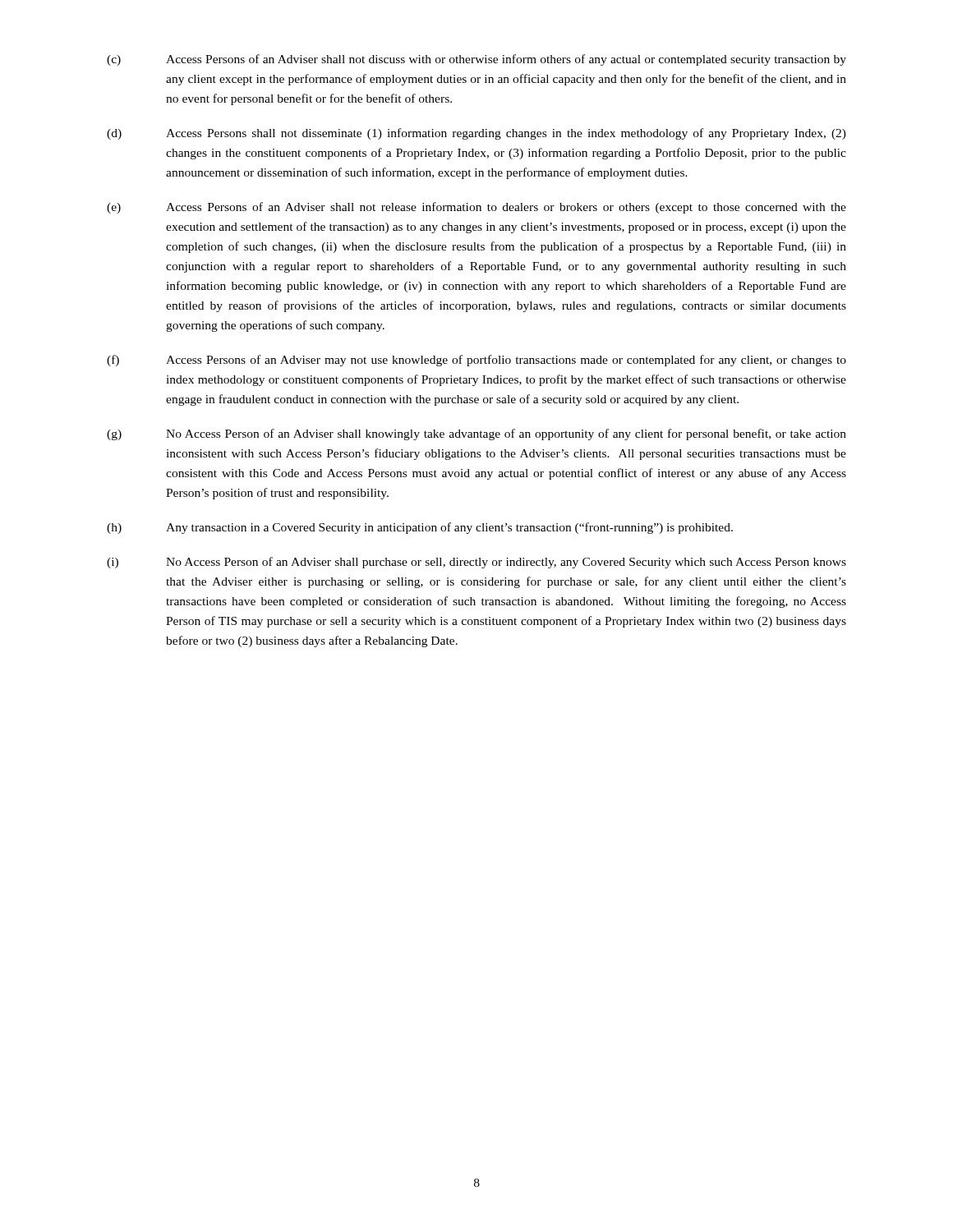Locate the list item that says "(i) No Access Person of an Adviser"
This screenshot has width=953, height=1232.
click(x=476, y=602)
